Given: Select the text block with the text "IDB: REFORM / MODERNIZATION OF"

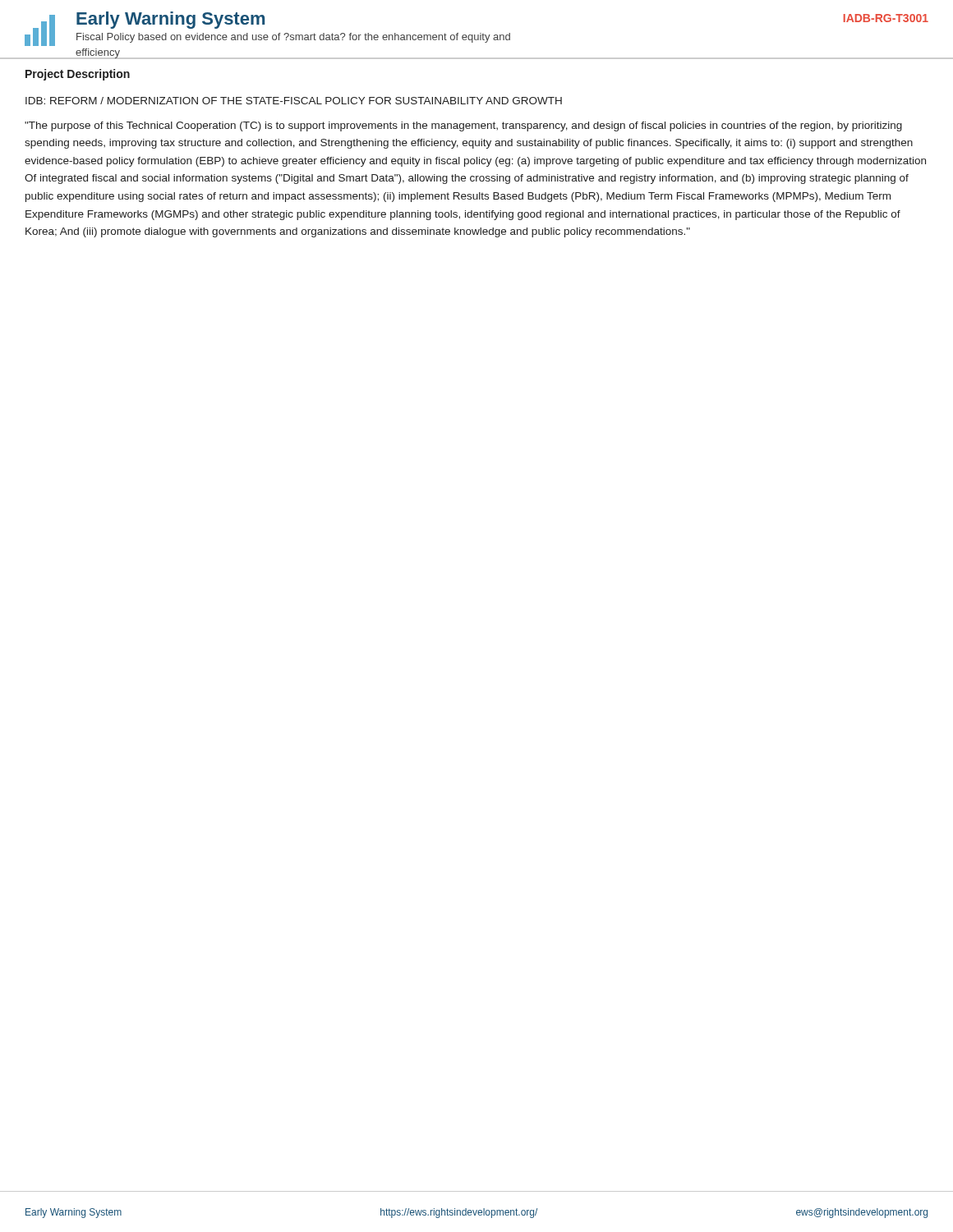Looking at the screenshot, I should [476, 166].
